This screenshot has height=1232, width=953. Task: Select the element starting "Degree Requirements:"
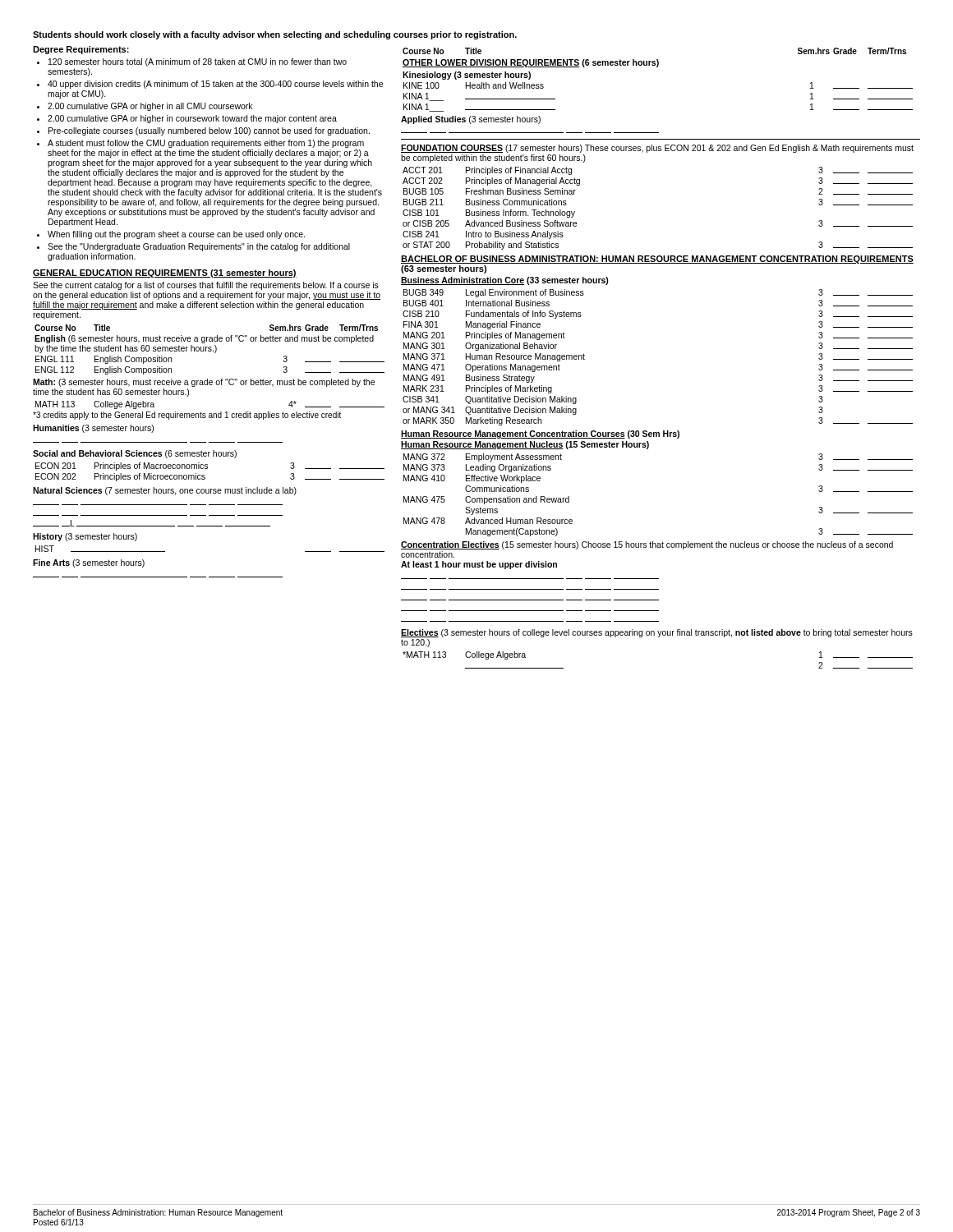click(x=81, y=49)
